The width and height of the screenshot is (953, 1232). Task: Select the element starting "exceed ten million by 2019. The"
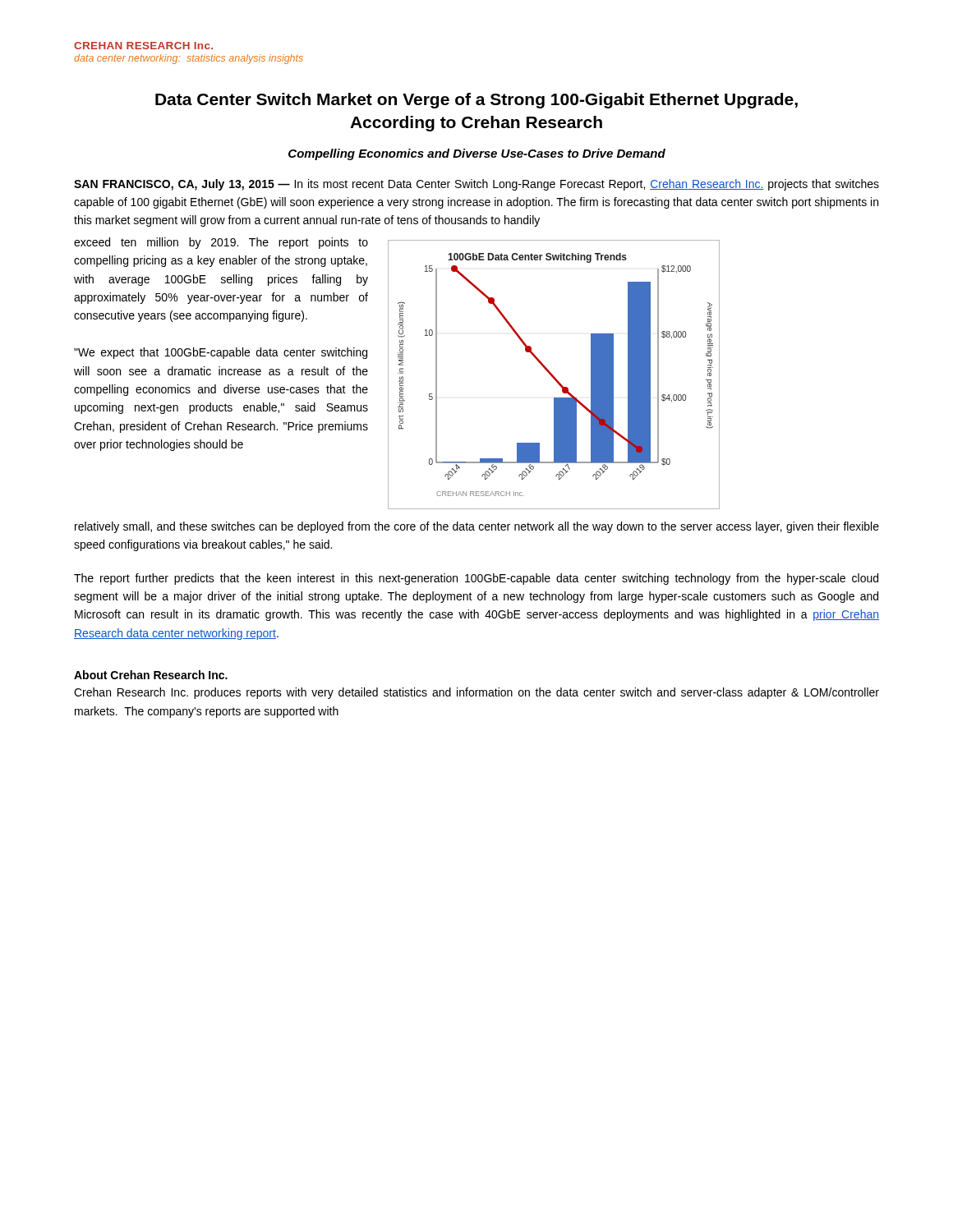tap(221, 343)
